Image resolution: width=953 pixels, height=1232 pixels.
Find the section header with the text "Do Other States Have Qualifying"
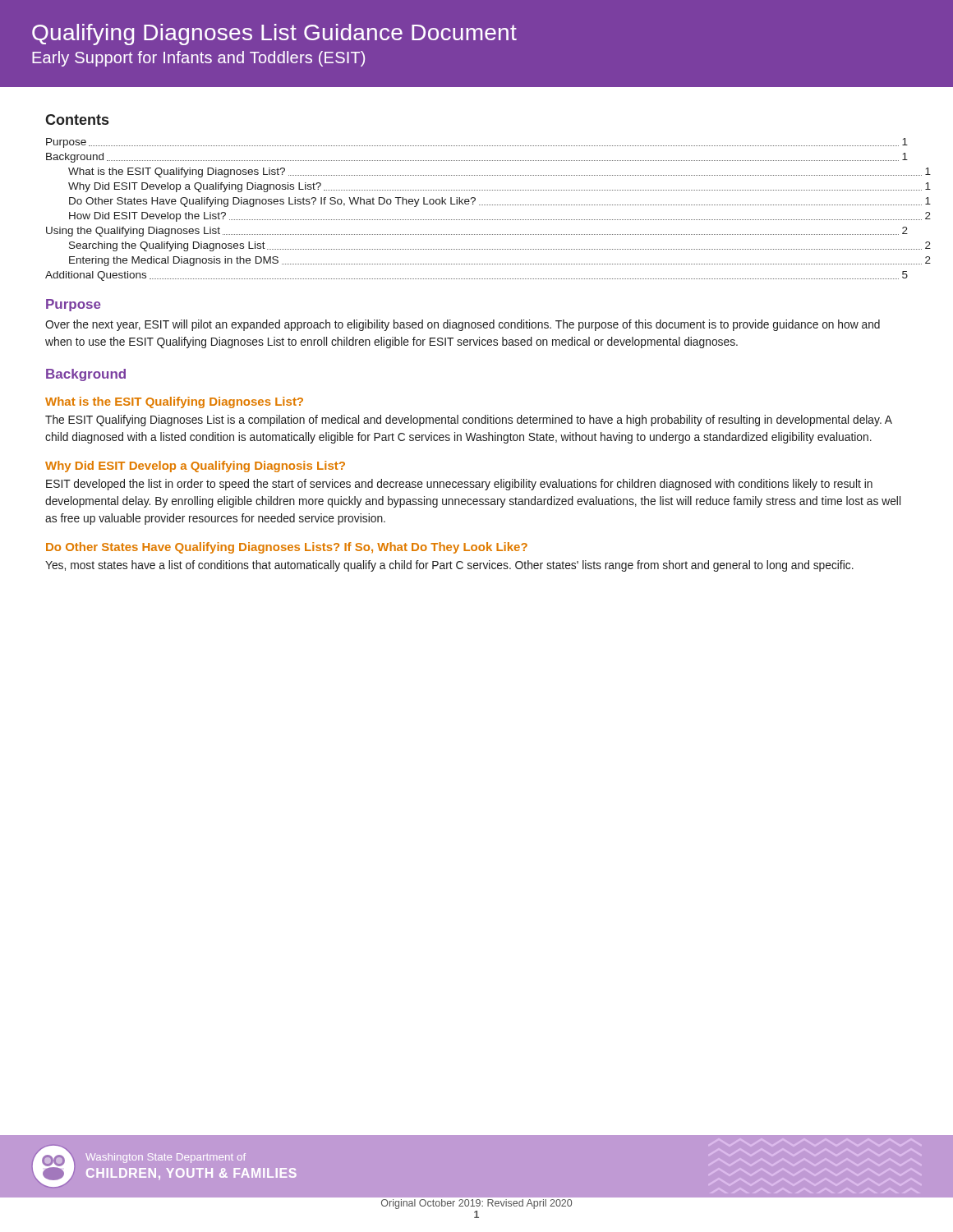coord(287,546)
